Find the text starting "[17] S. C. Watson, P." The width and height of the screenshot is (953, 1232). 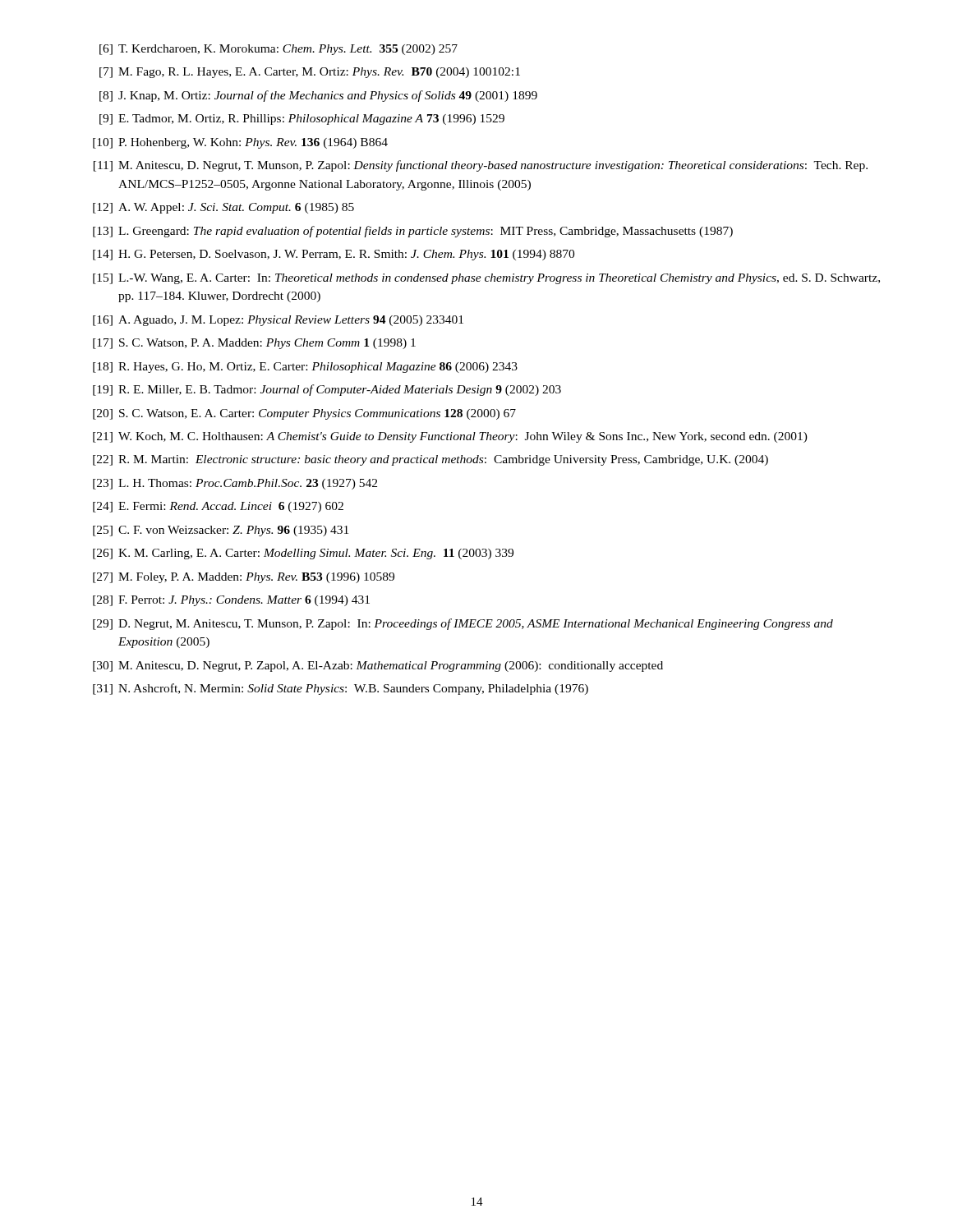click(254, 344)
